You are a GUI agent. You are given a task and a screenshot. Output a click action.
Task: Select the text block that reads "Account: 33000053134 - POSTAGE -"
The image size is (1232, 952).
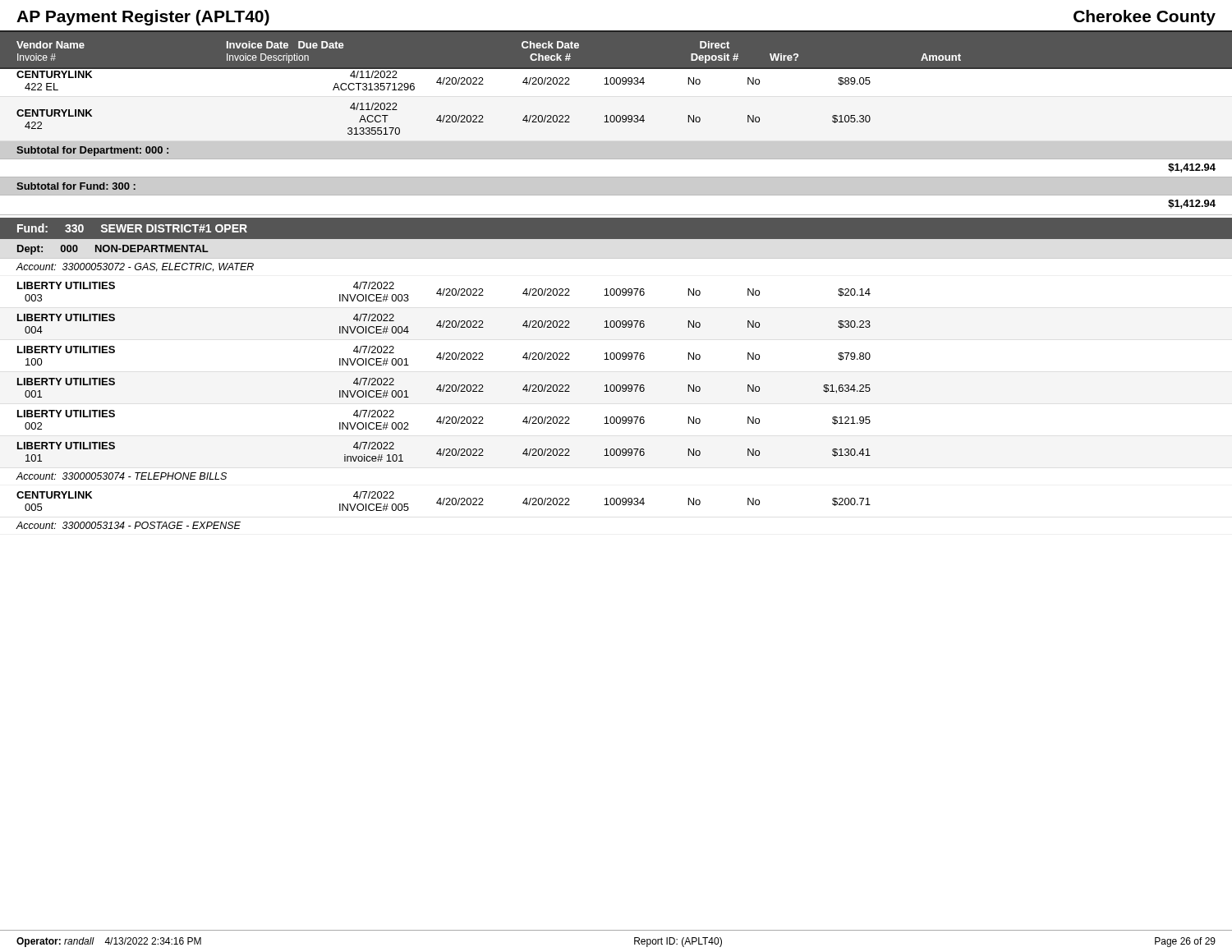pos(128,526)
